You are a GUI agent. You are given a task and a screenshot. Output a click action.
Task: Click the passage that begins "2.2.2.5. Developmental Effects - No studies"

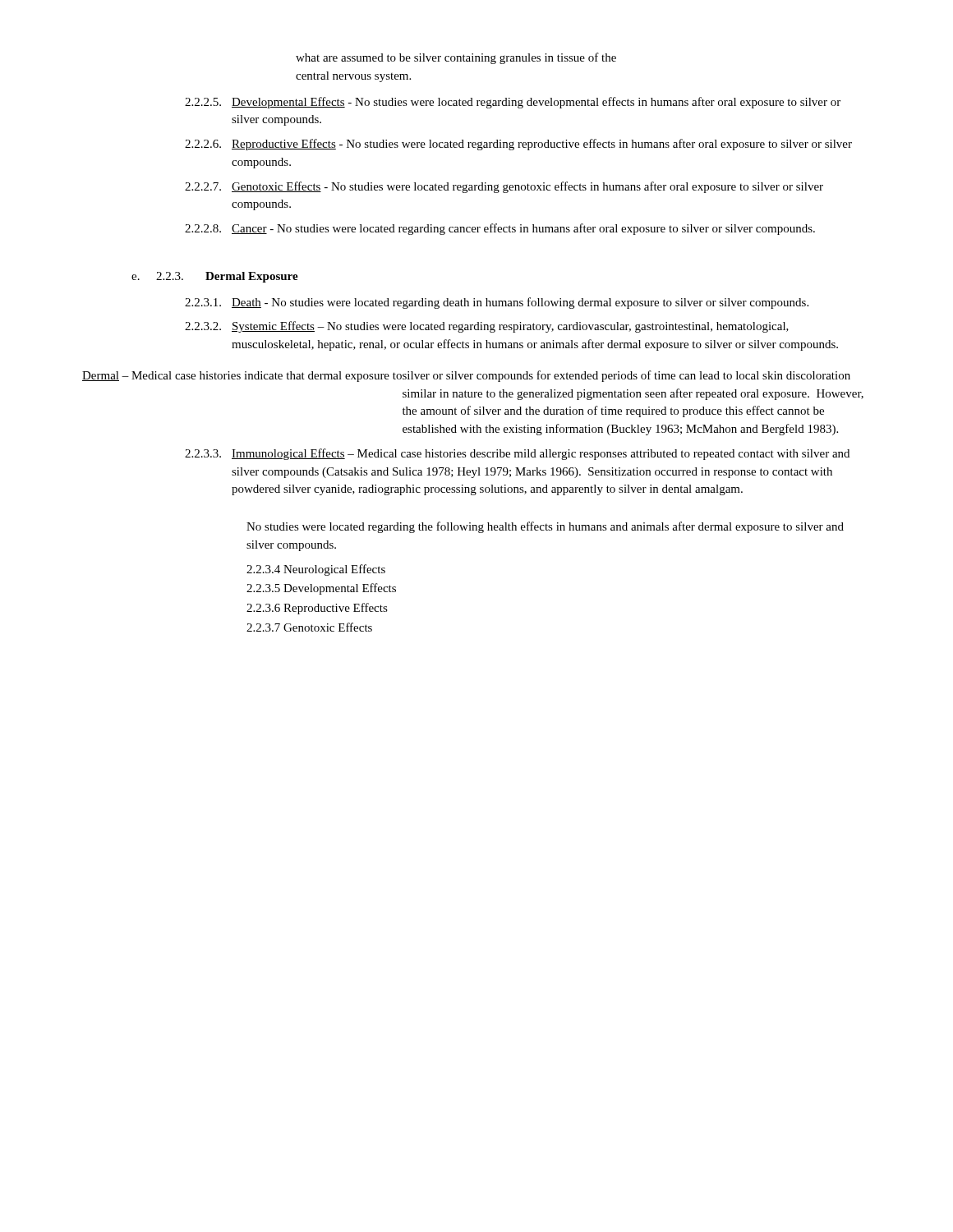coord(476,111)
